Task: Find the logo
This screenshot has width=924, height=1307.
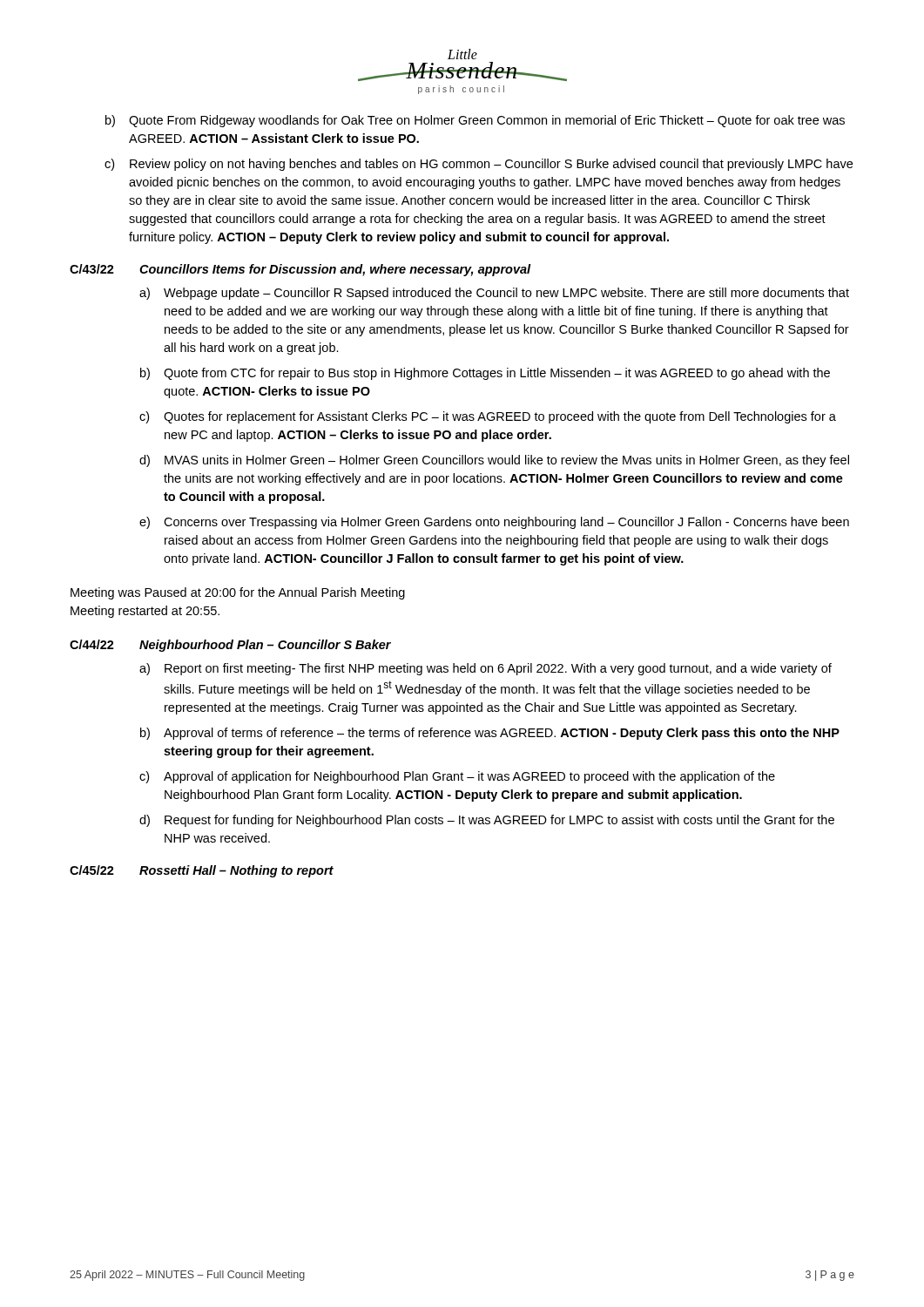Action: pos(462,65)
